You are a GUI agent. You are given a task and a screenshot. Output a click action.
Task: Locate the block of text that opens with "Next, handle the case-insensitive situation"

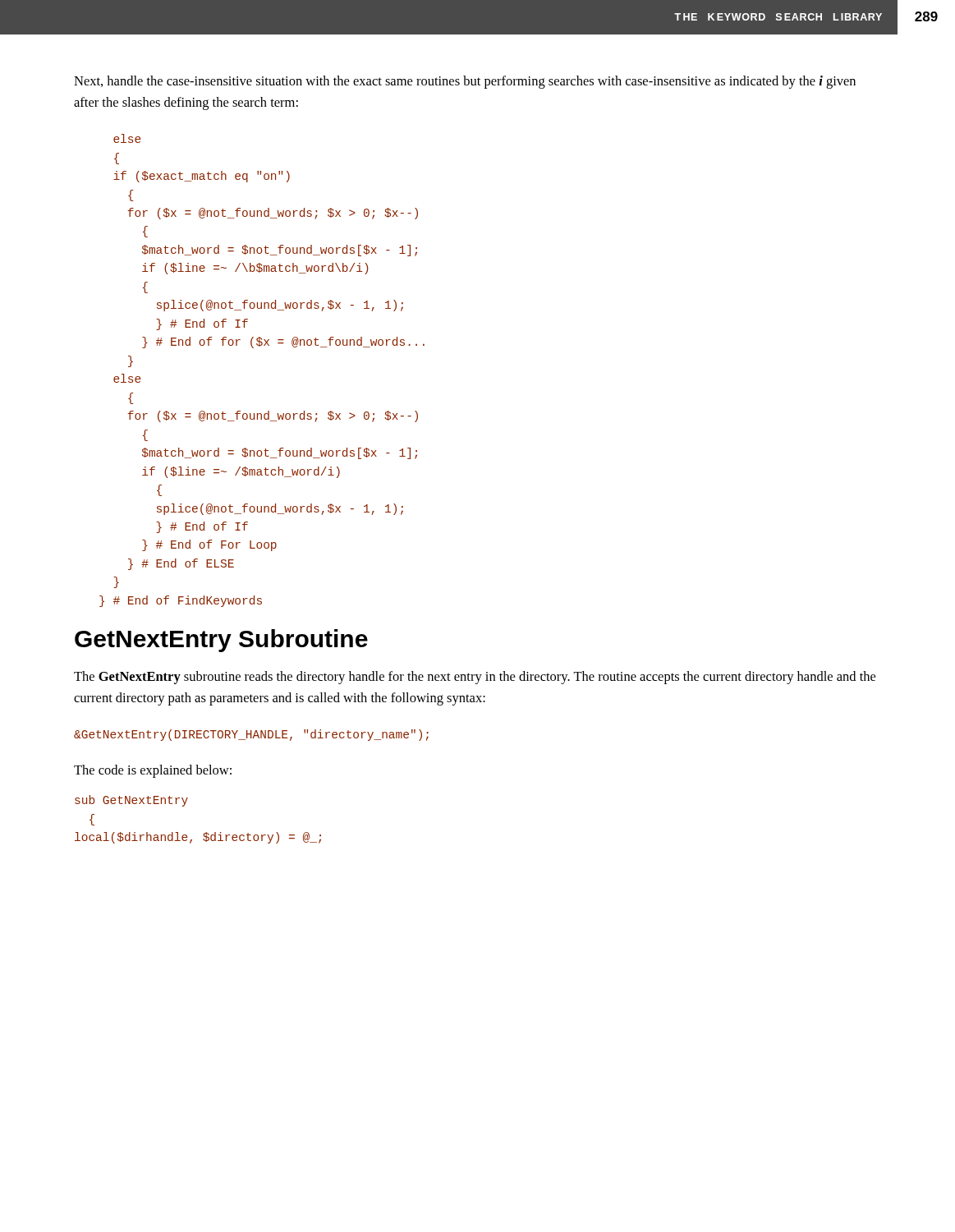[x=465, y=91]
